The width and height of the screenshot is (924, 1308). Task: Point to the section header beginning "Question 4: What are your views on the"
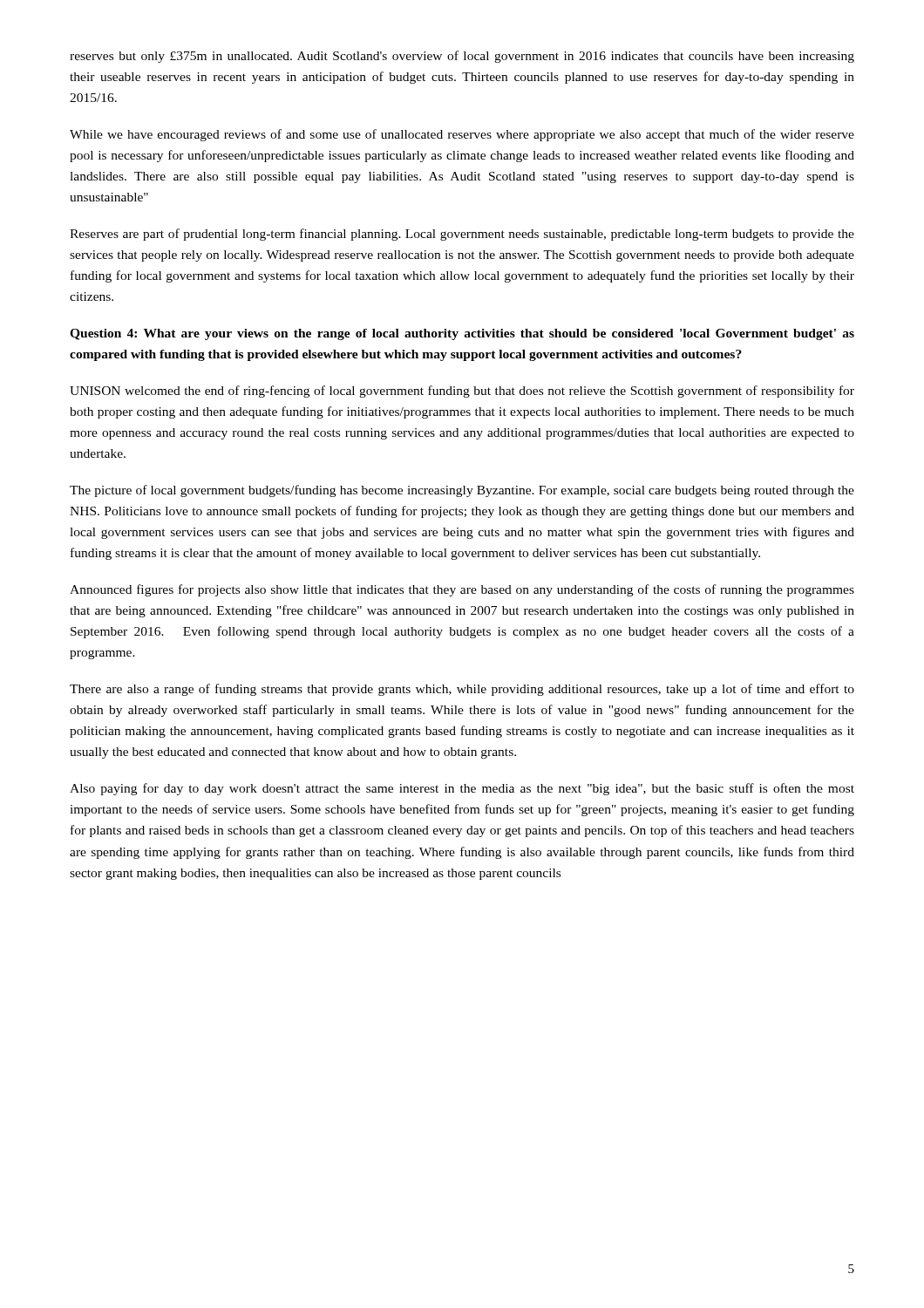(x=462, y=343)
